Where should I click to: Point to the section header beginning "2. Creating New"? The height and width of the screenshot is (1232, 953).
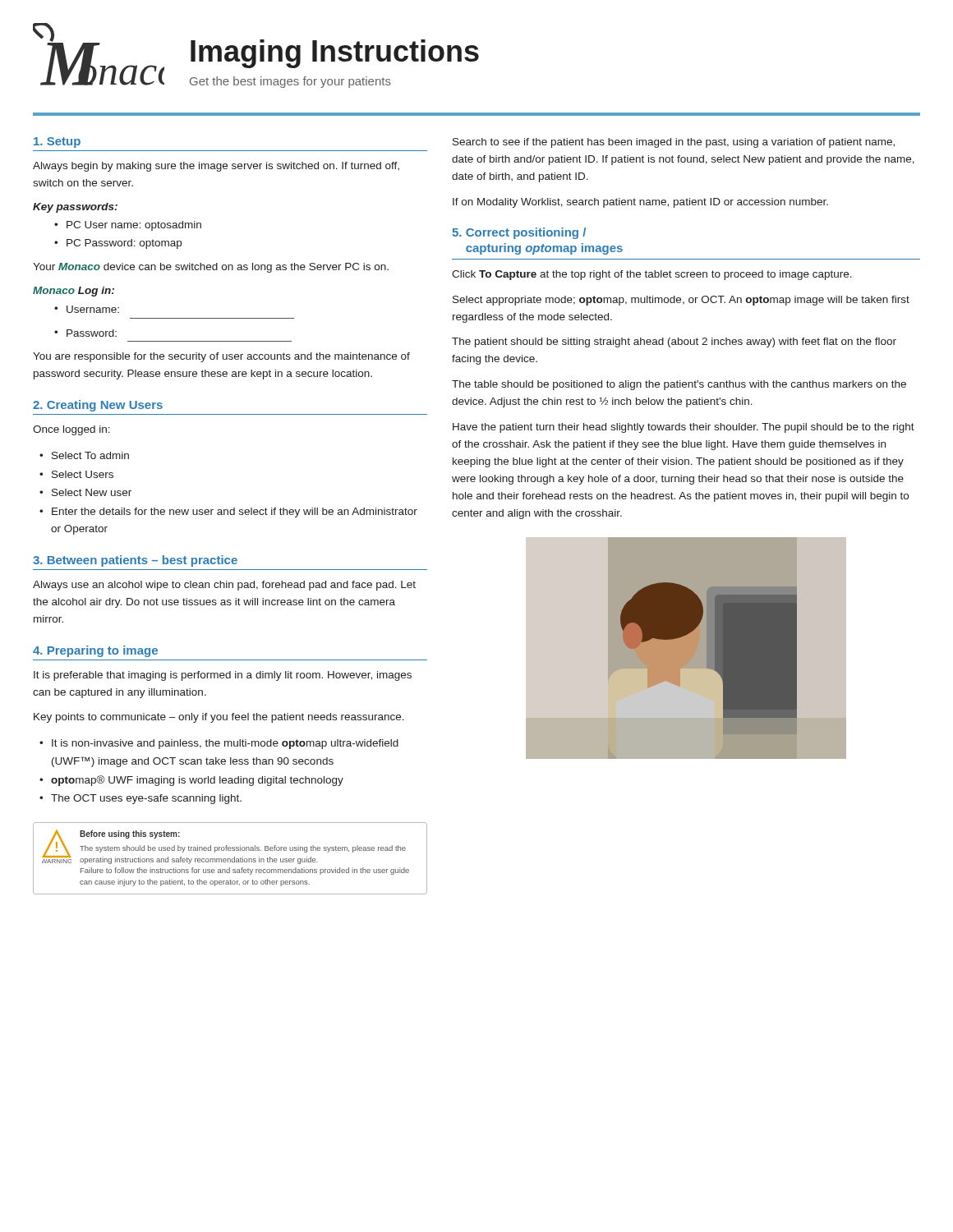pyautogui.click(x=98, y=405)
